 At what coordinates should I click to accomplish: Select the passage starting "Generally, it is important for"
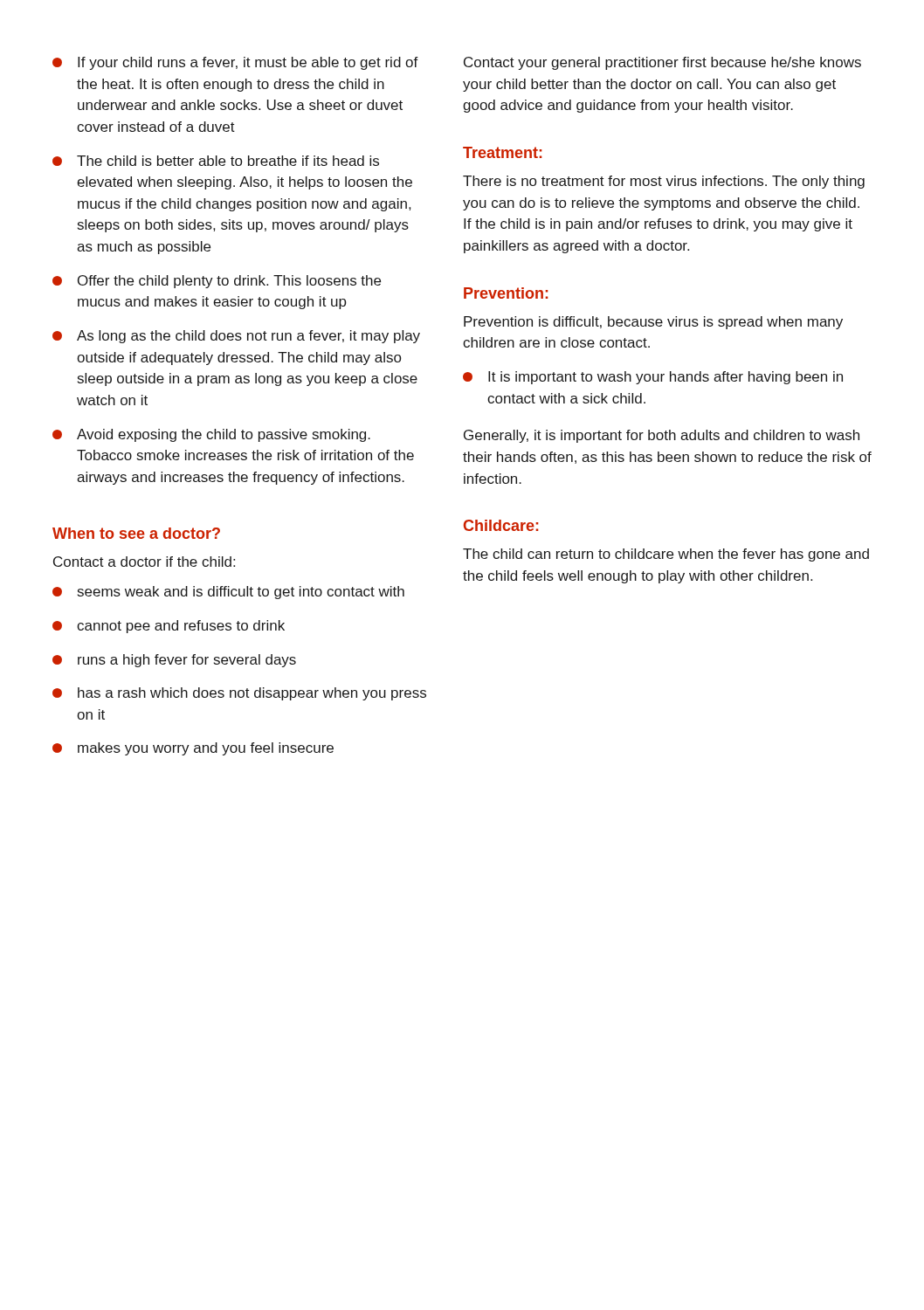(x=667, y=457)
